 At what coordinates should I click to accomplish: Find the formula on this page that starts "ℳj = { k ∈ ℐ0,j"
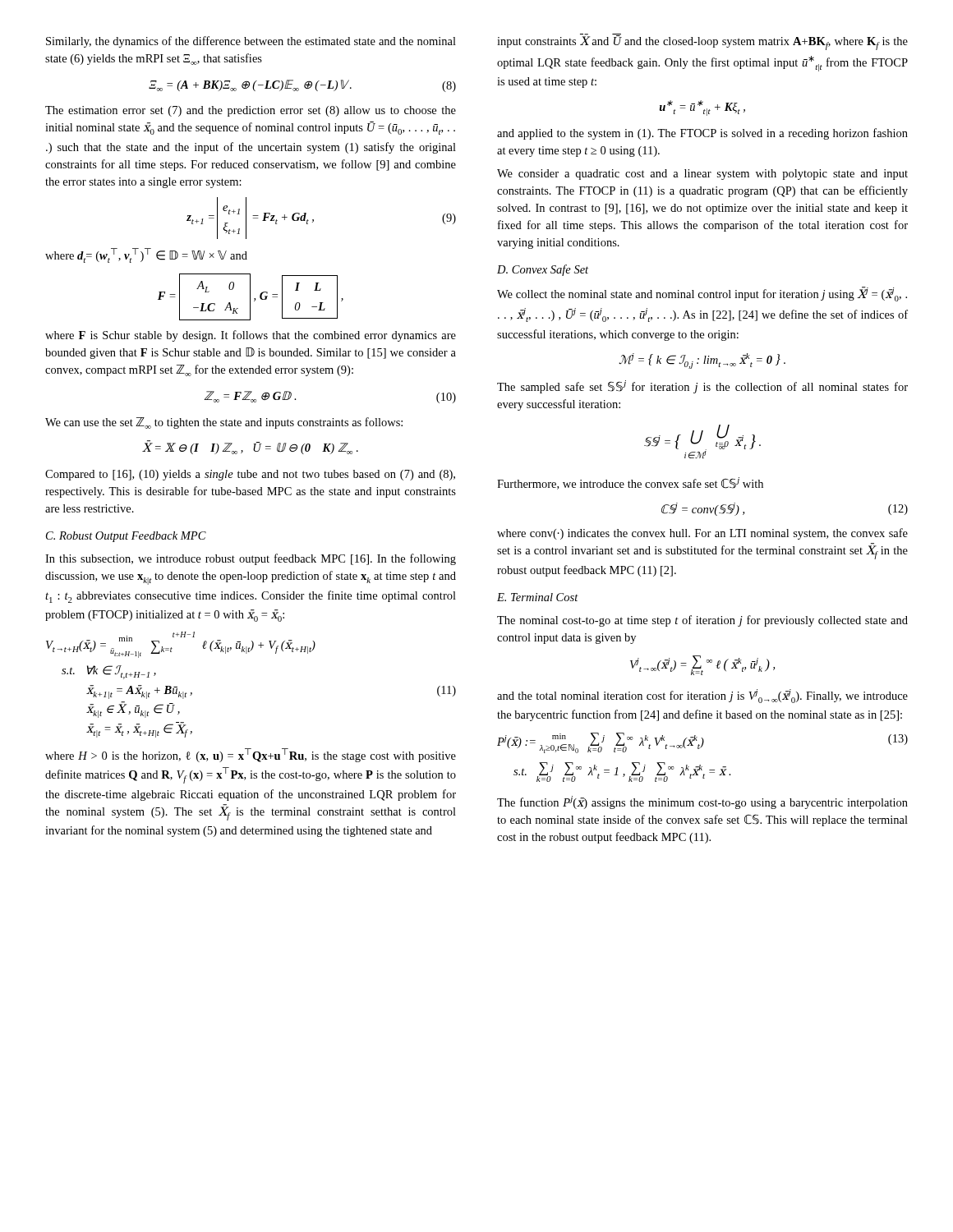702,360
